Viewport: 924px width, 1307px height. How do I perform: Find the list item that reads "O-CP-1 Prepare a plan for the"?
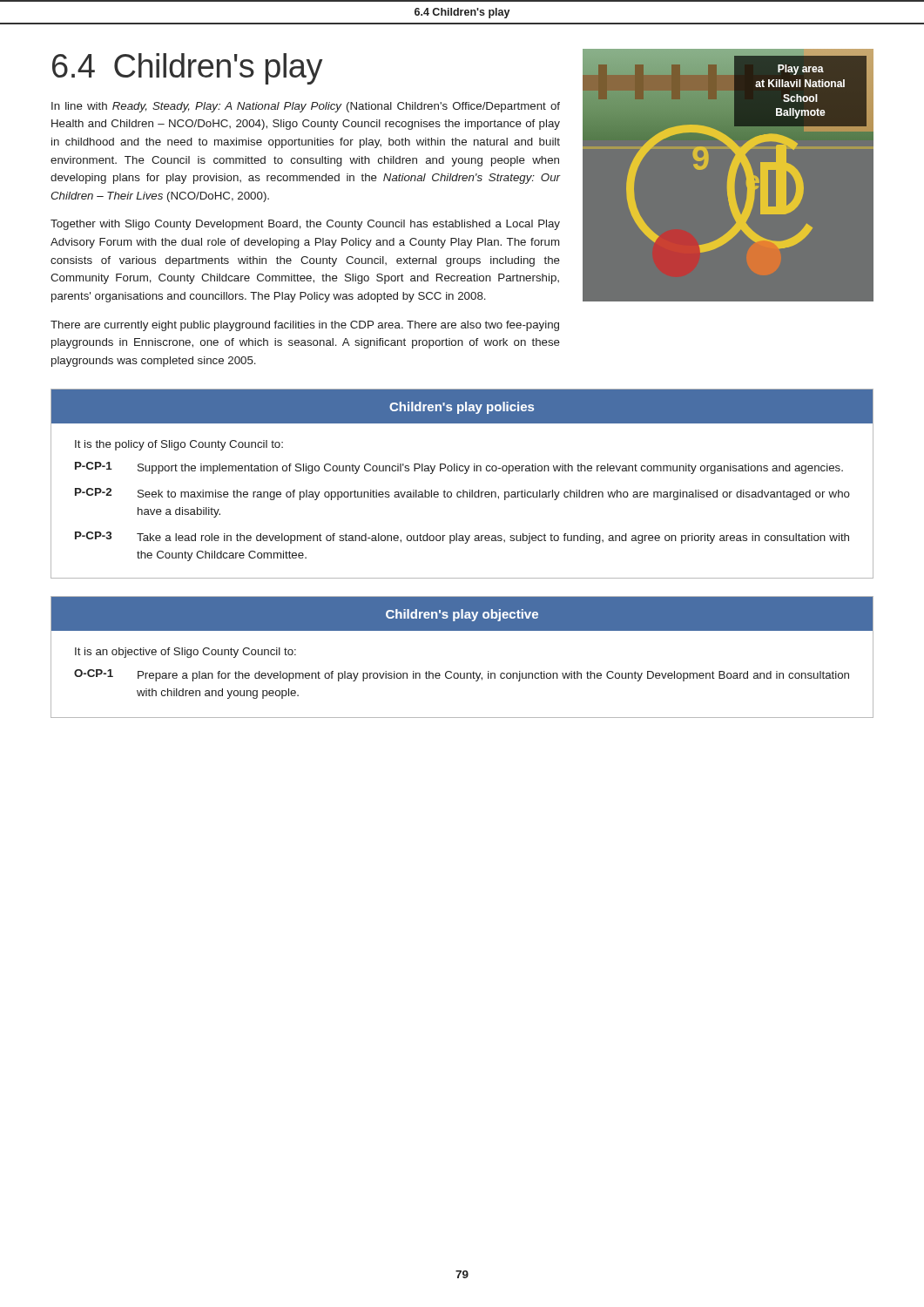coord(462,684)
